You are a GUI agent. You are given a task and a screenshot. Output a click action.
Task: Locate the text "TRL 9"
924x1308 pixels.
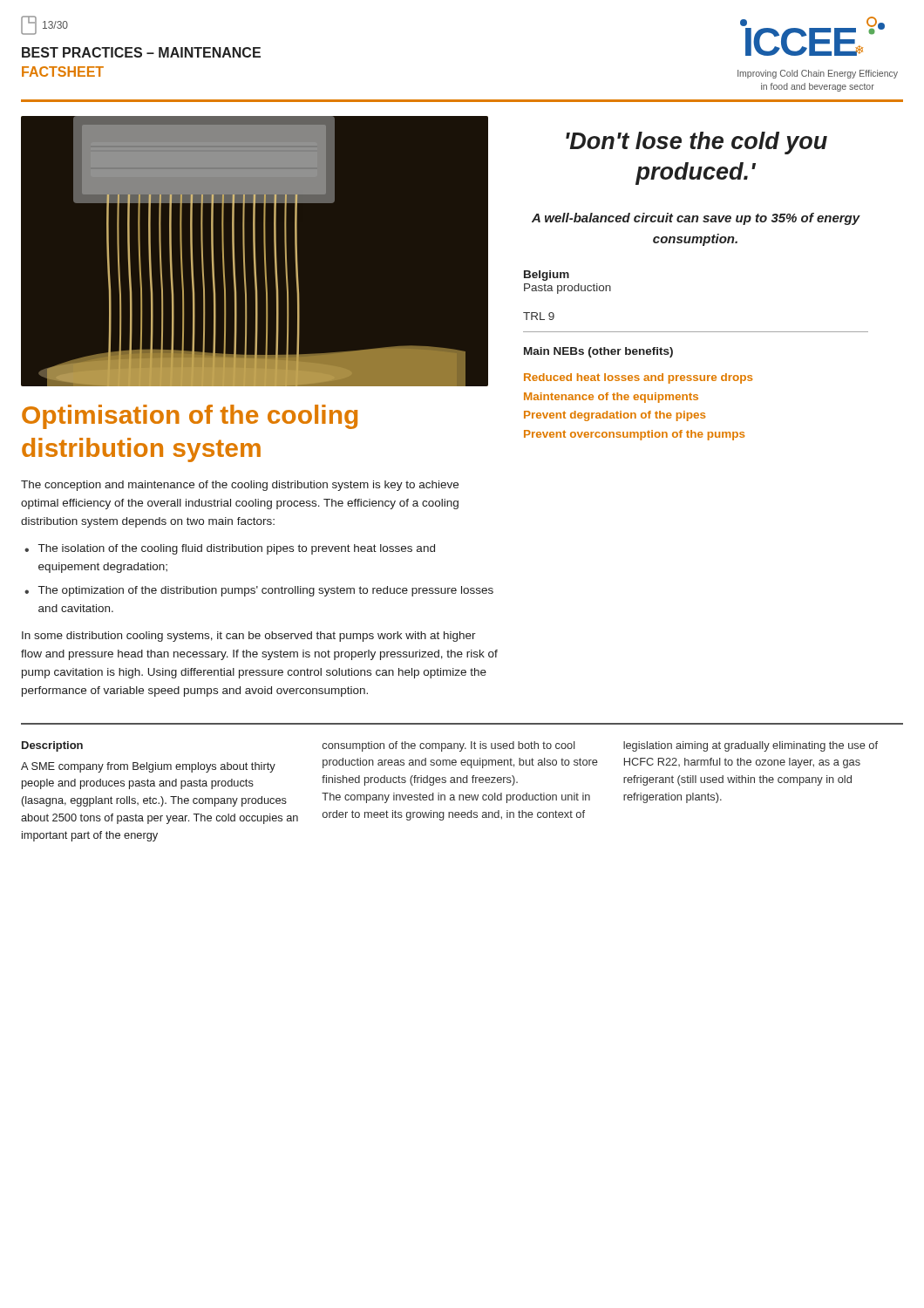(x=539, y=316)
